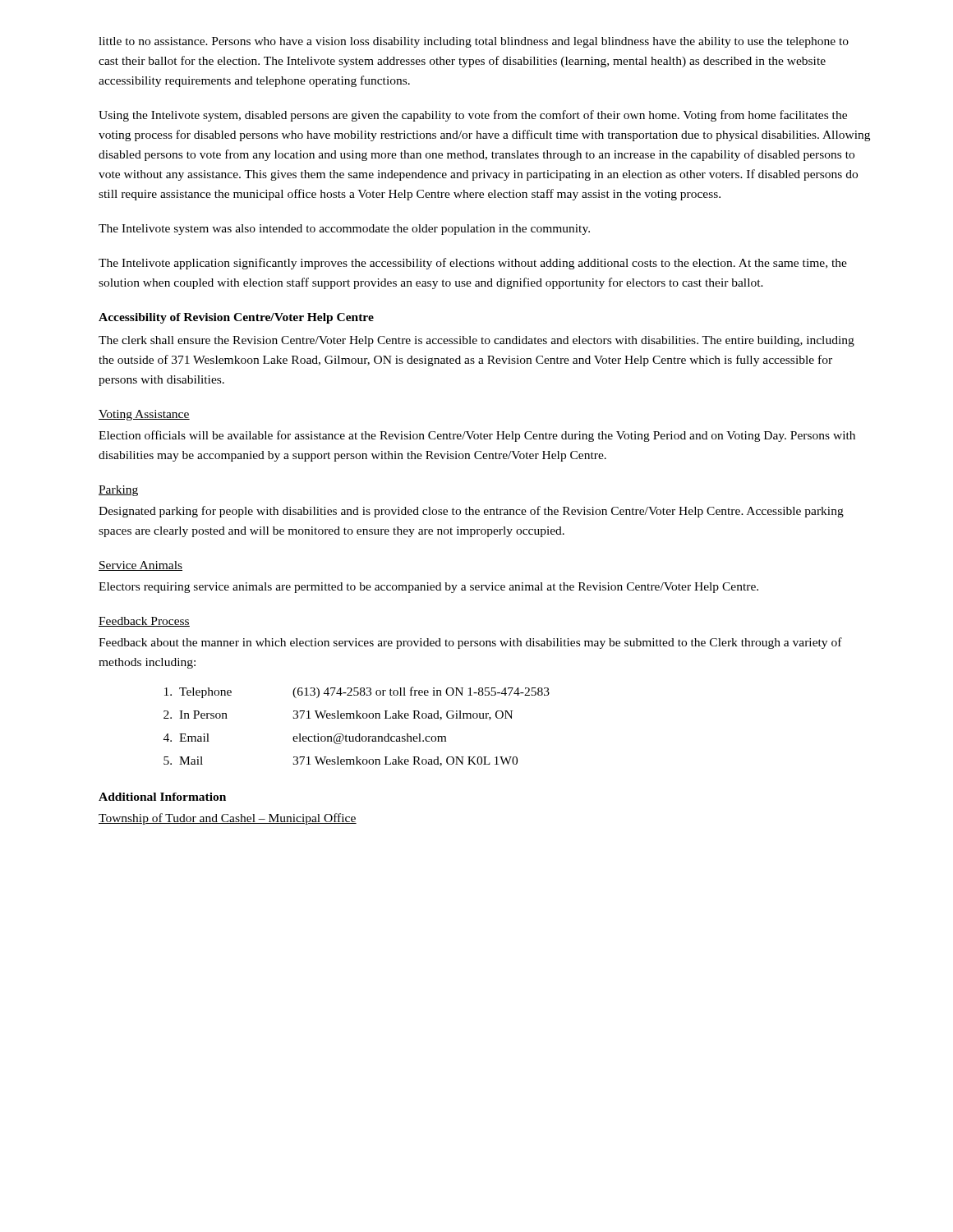Click on the text starting "Additional Information"
The height and width of the screenshot is (1232, 953).
click(x=162, y=797)
